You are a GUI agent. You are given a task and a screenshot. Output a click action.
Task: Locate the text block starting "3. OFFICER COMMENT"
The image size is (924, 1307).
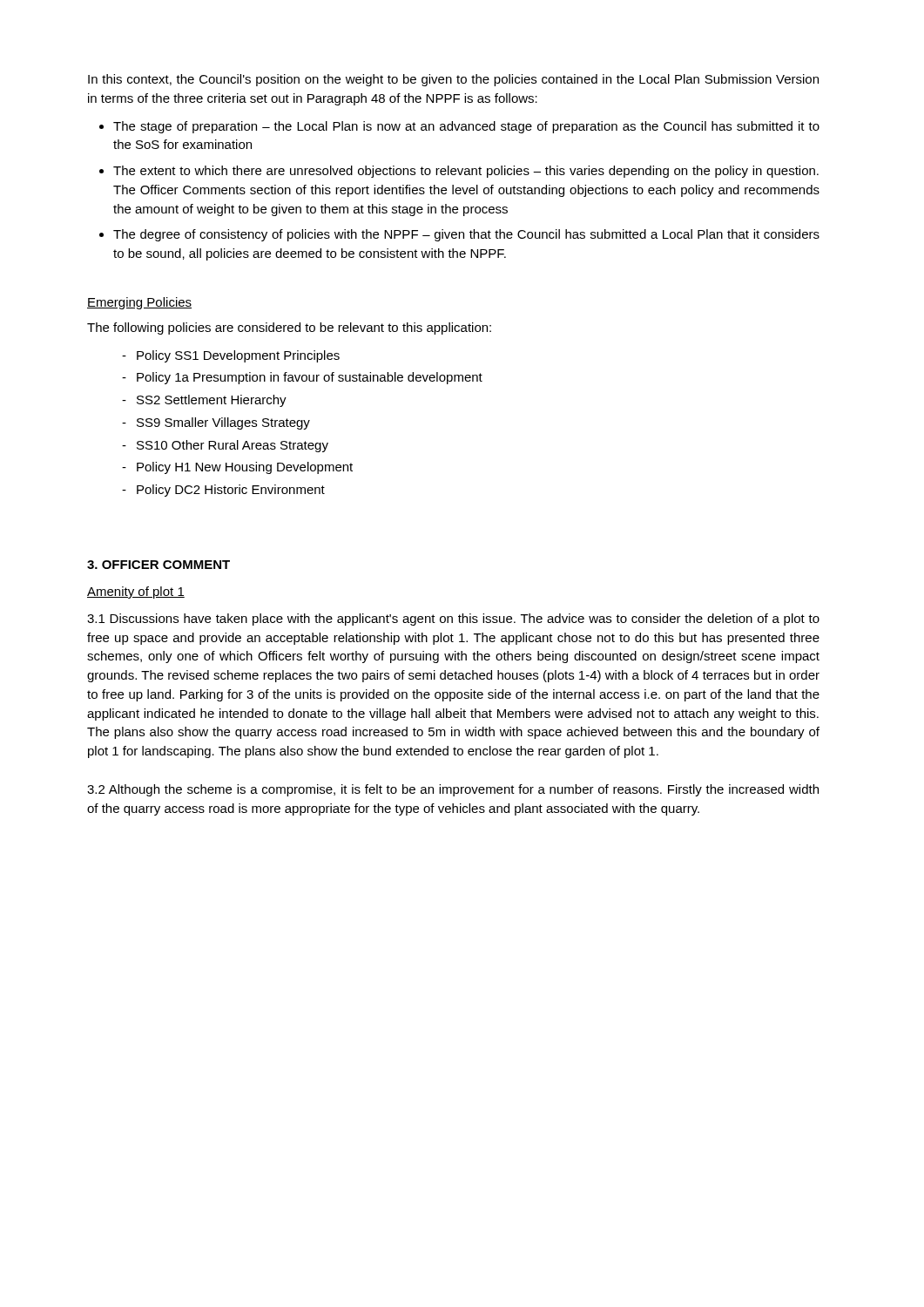point(159,564)
